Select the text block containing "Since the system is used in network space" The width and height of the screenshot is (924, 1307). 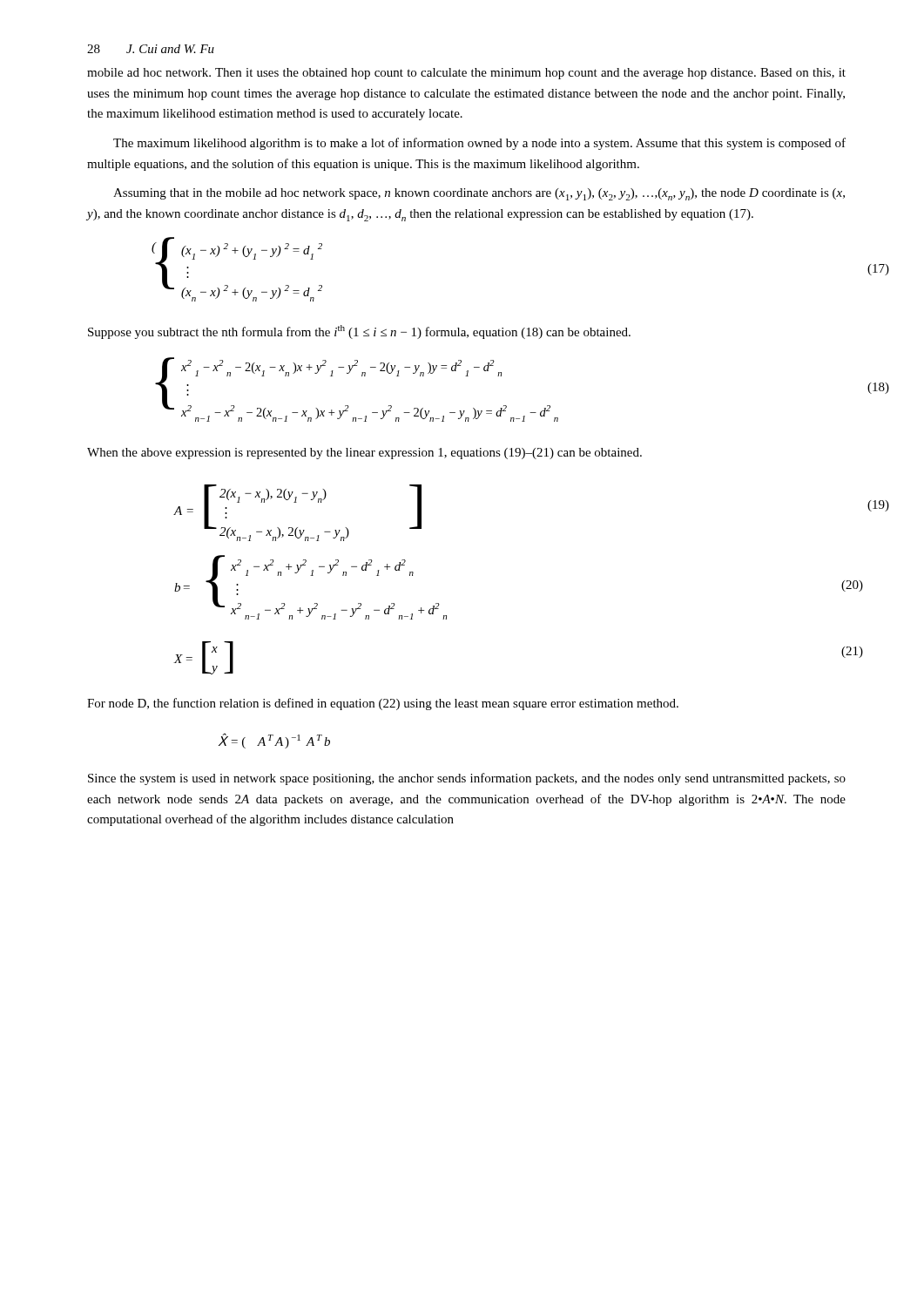466,799
